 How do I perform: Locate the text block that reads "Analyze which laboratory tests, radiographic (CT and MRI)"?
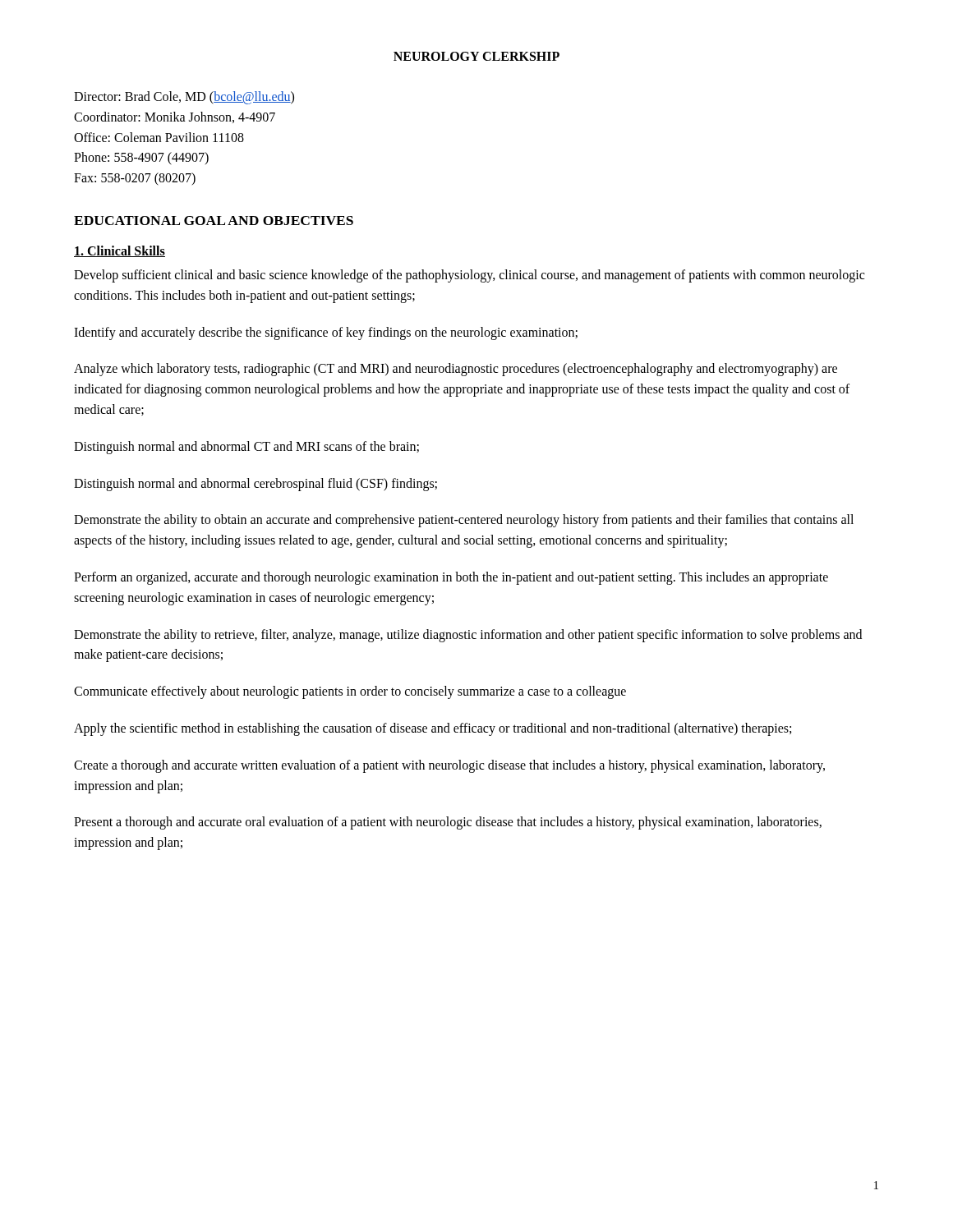[462, 389]
